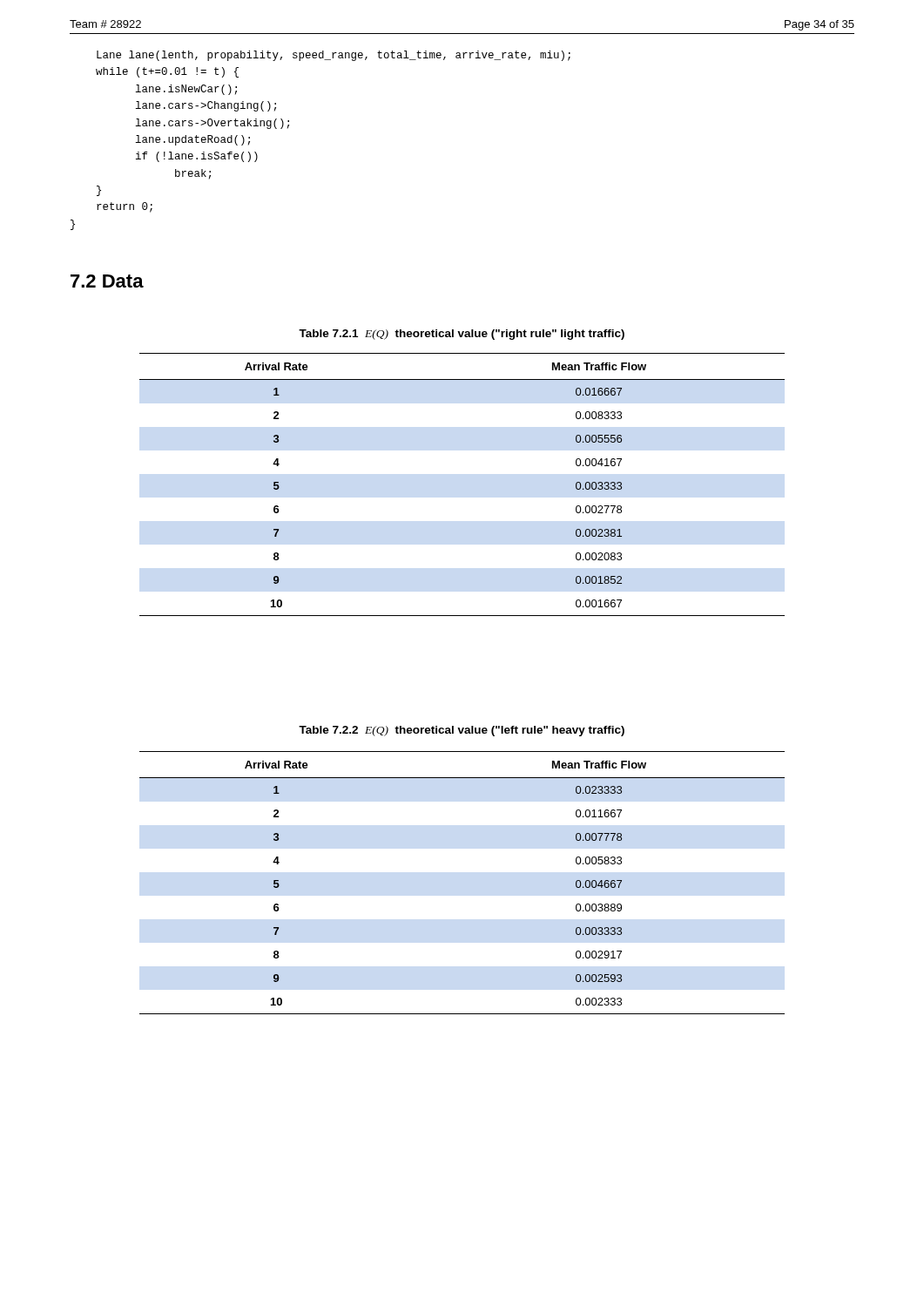Image resolution: width=924 pixels, height=1307 pixels.
Task: Point to the caption beginning "Table 7.2.1 E(Q) theoretical"
Action: tap(462, 333)
